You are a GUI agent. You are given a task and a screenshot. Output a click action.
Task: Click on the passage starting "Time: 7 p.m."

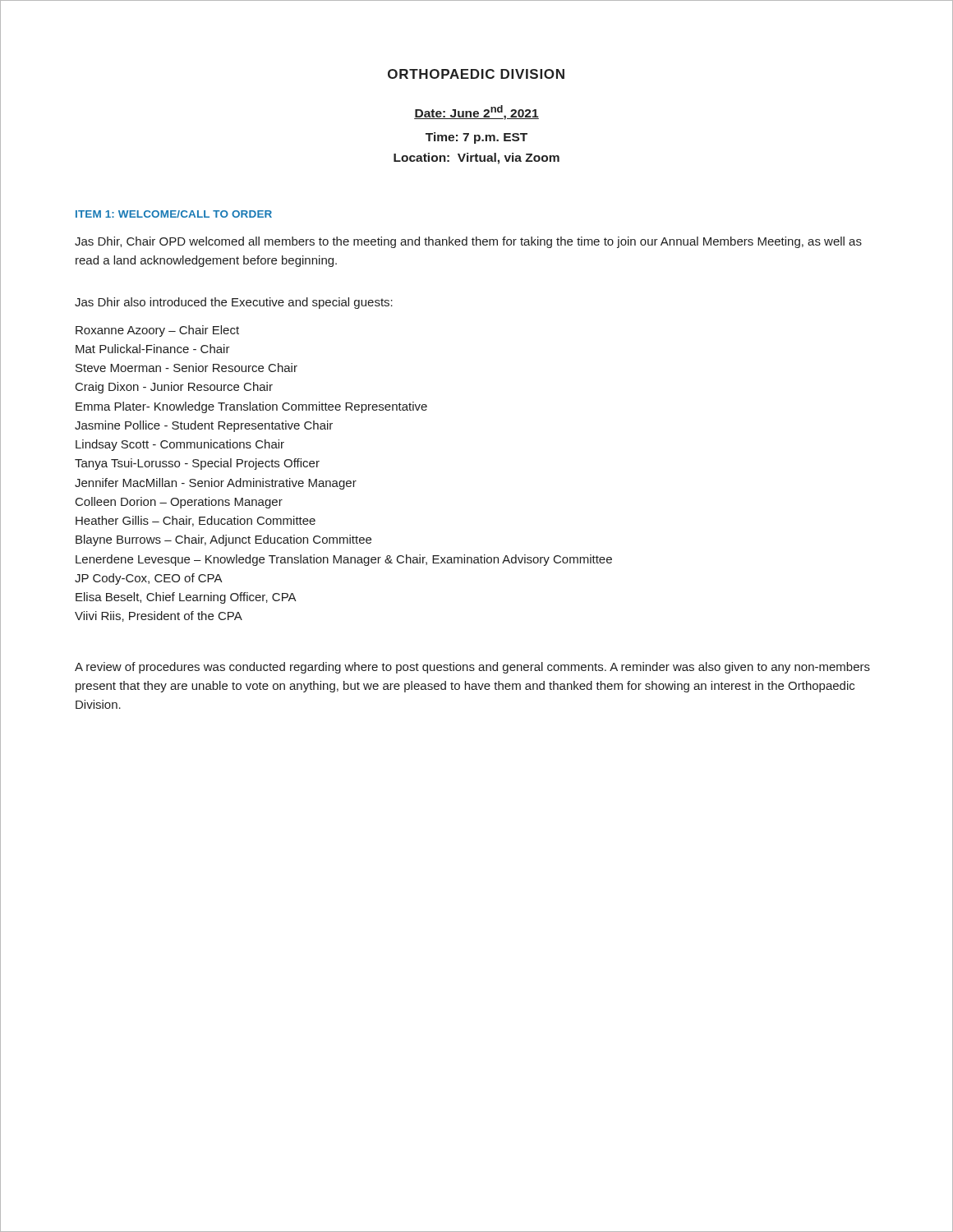[476, 148]
